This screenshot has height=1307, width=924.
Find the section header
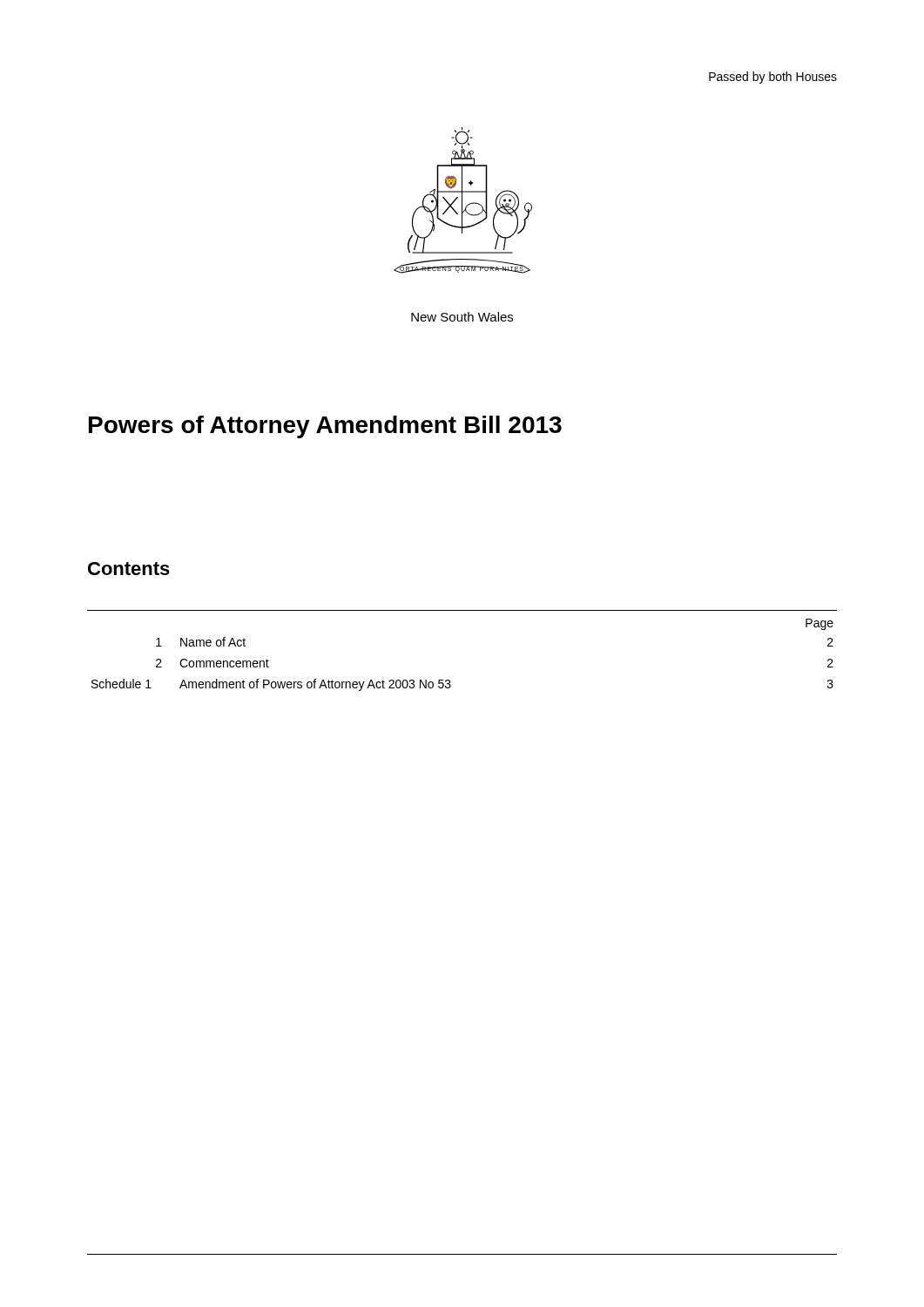[x=129, y=569]
